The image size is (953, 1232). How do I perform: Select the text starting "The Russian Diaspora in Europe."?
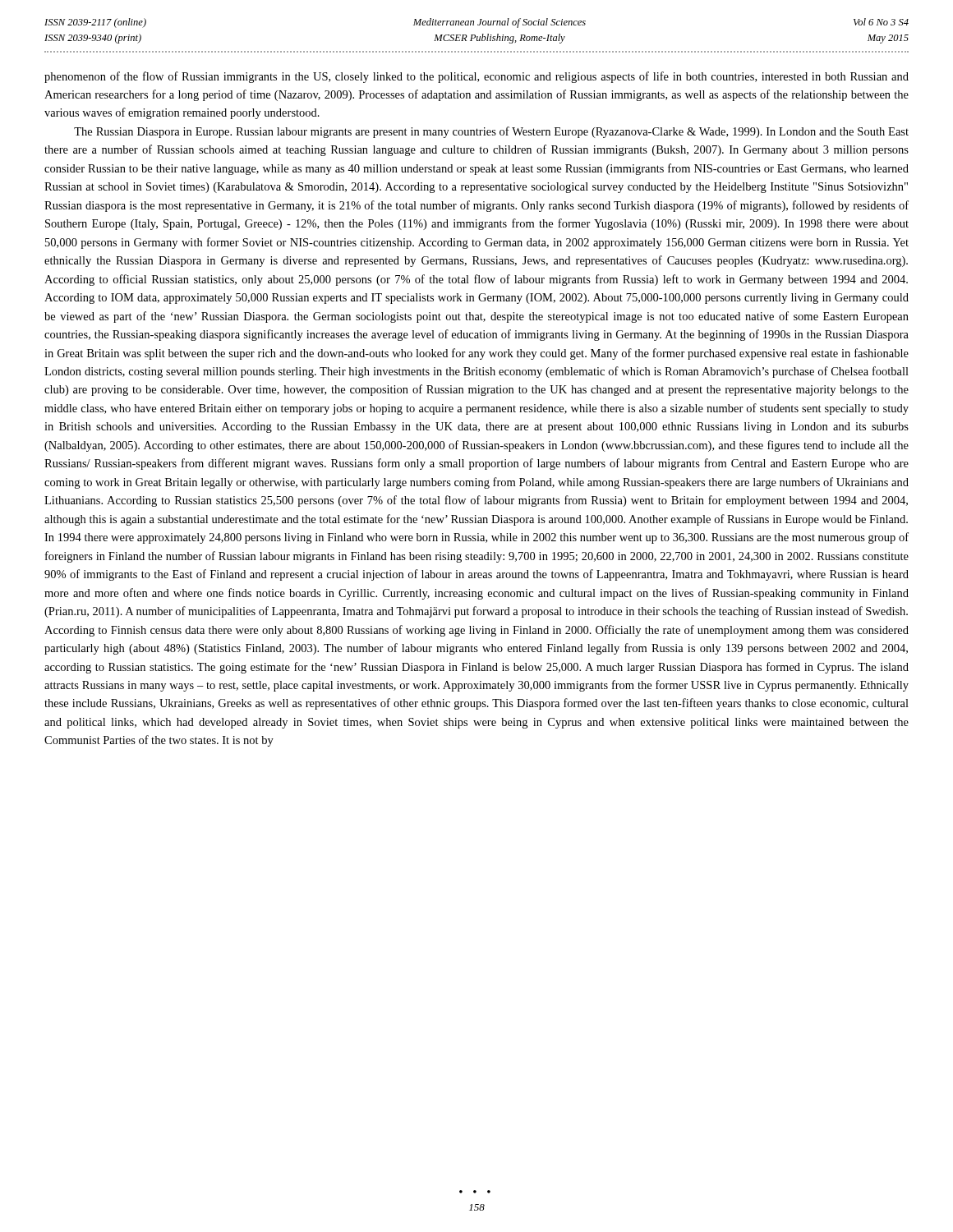pyautogui.click(x=476, y=436)
